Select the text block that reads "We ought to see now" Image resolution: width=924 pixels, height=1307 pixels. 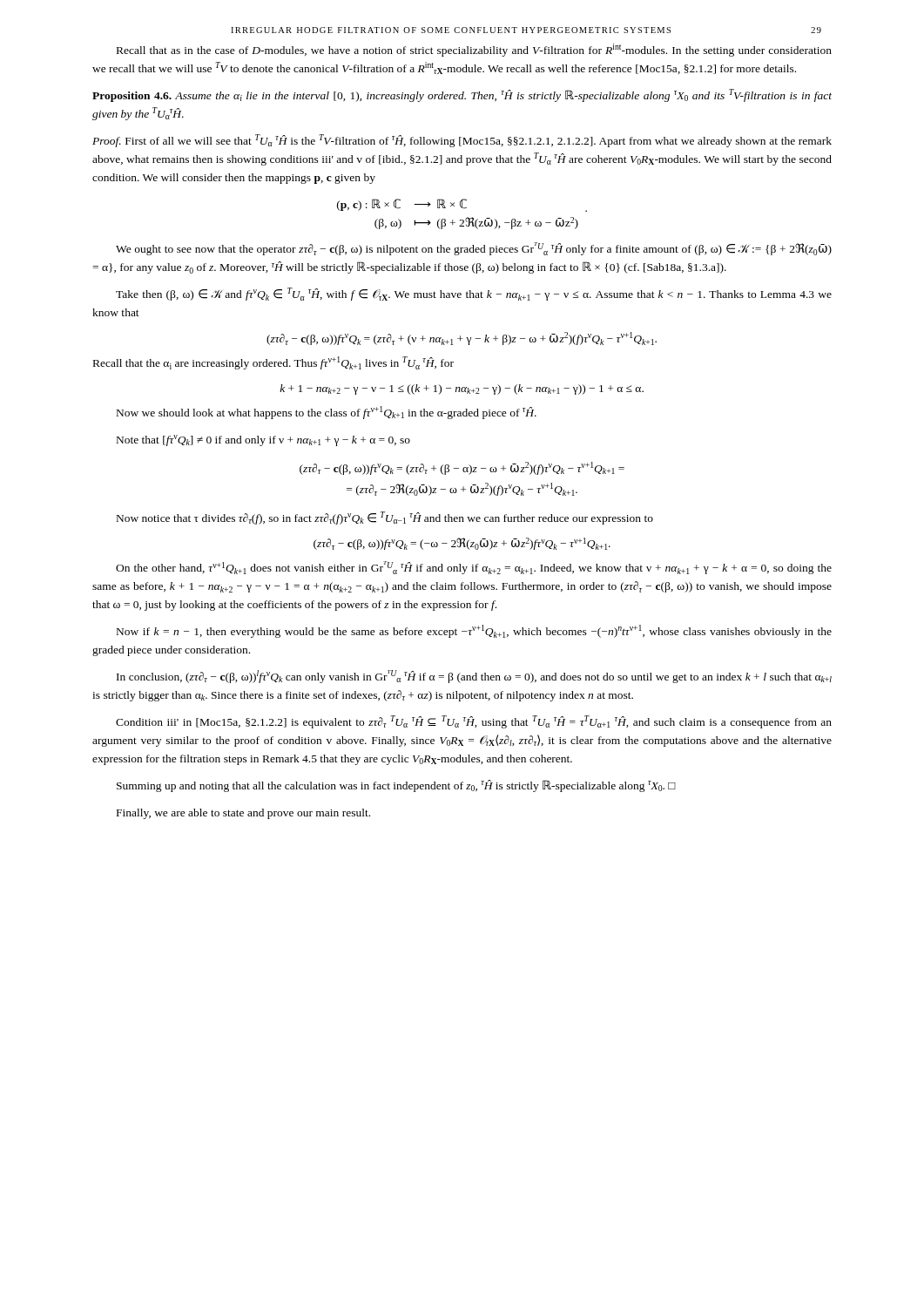pos(462,259)
